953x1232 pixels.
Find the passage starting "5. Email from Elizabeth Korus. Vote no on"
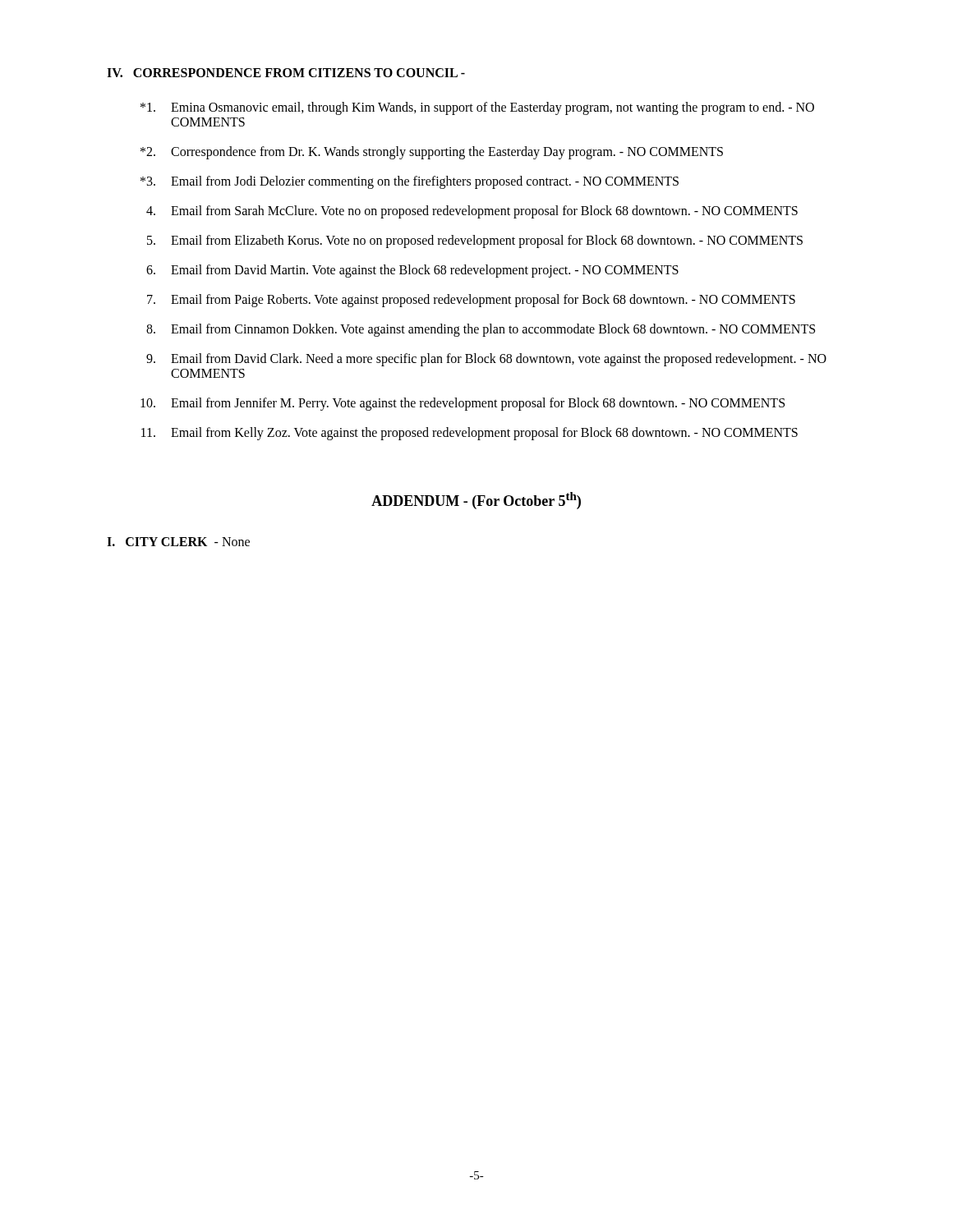pyautogui.click(x=476, y=241)
